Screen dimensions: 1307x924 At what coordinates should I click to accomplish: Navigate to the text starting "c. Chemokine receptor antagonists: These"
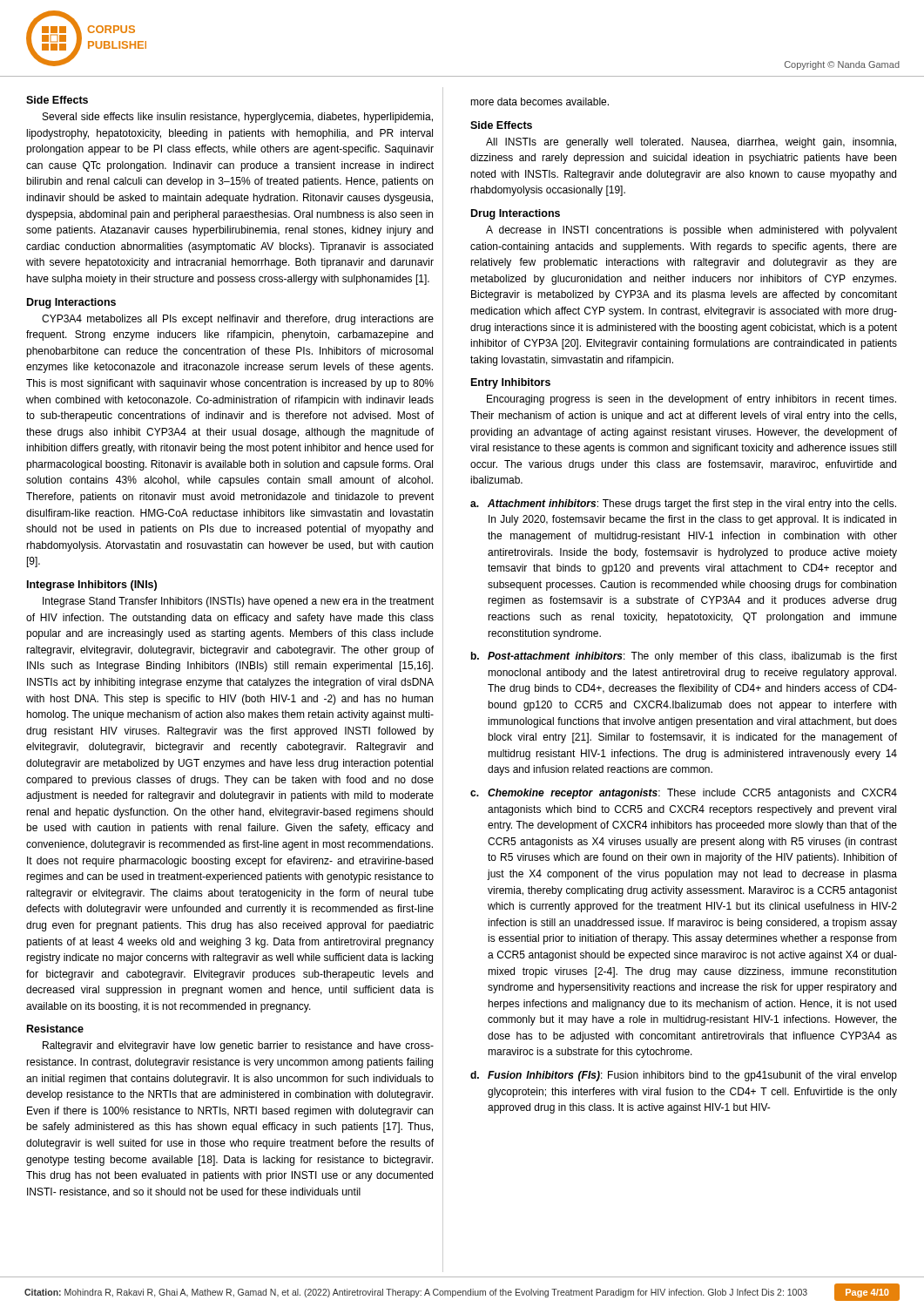(684, 923)
